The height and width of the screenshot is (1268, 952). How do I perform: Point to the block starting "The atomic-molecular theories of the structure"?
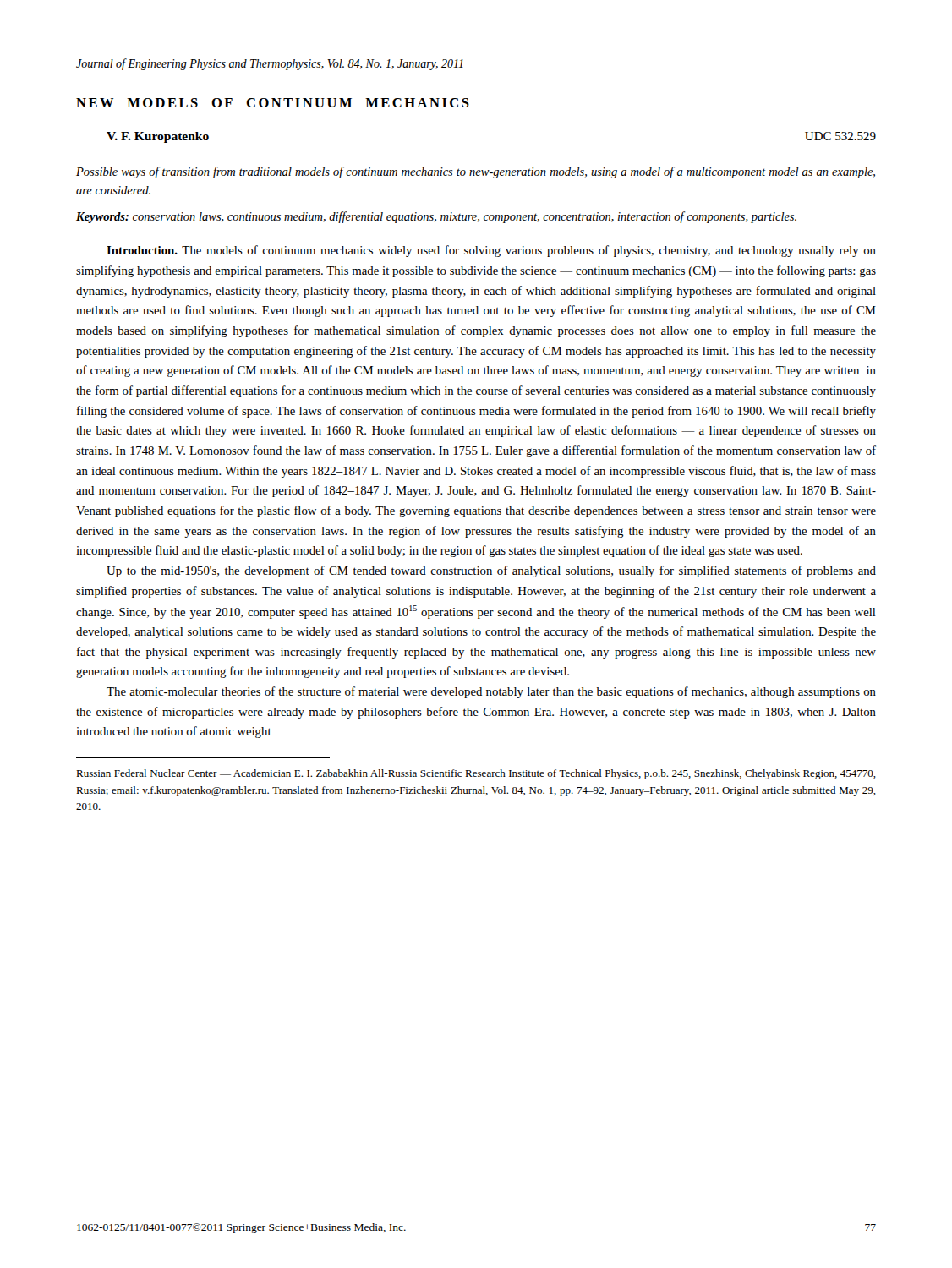(x=476, y=712)
